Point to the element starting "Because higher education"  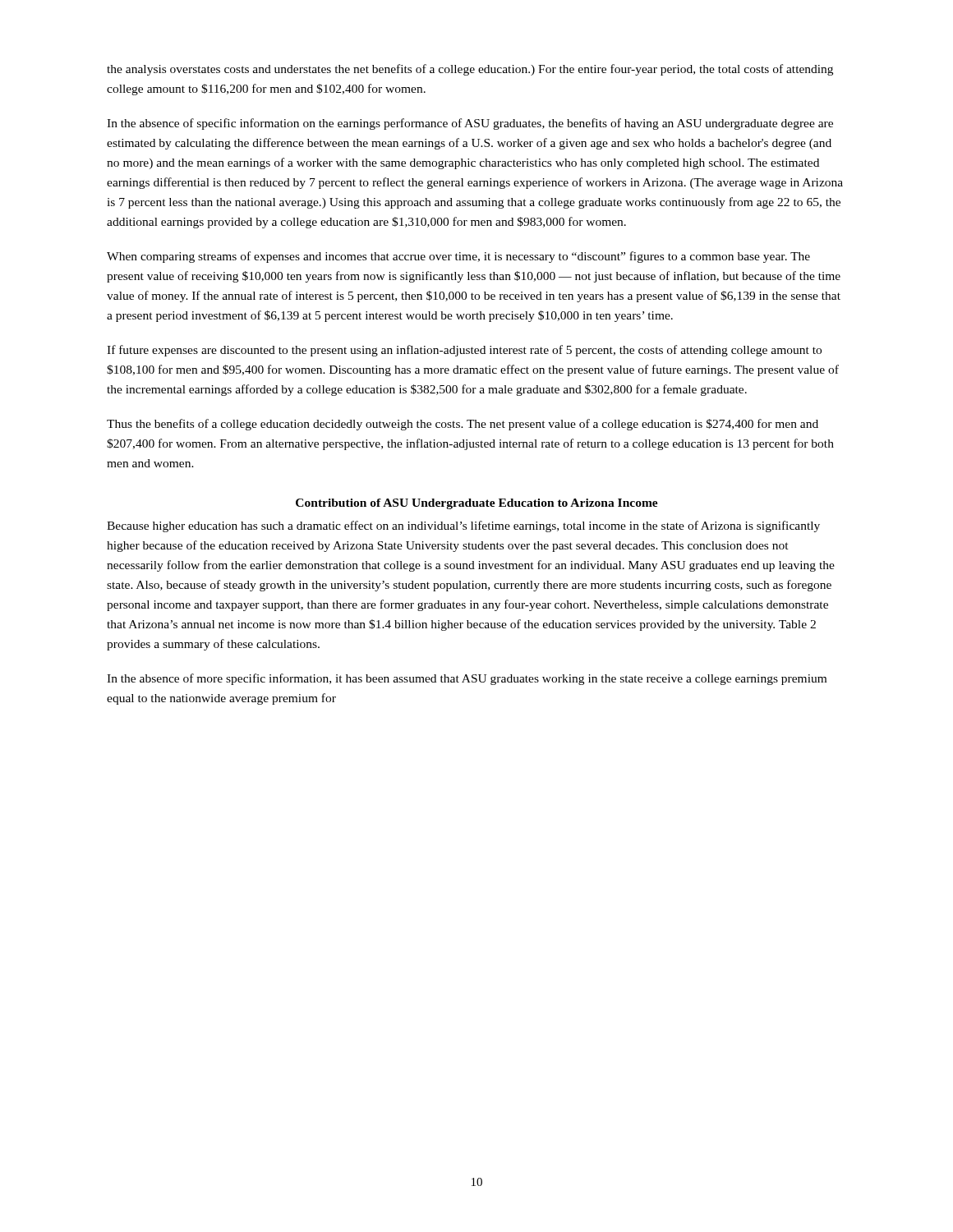pos(471,585)
